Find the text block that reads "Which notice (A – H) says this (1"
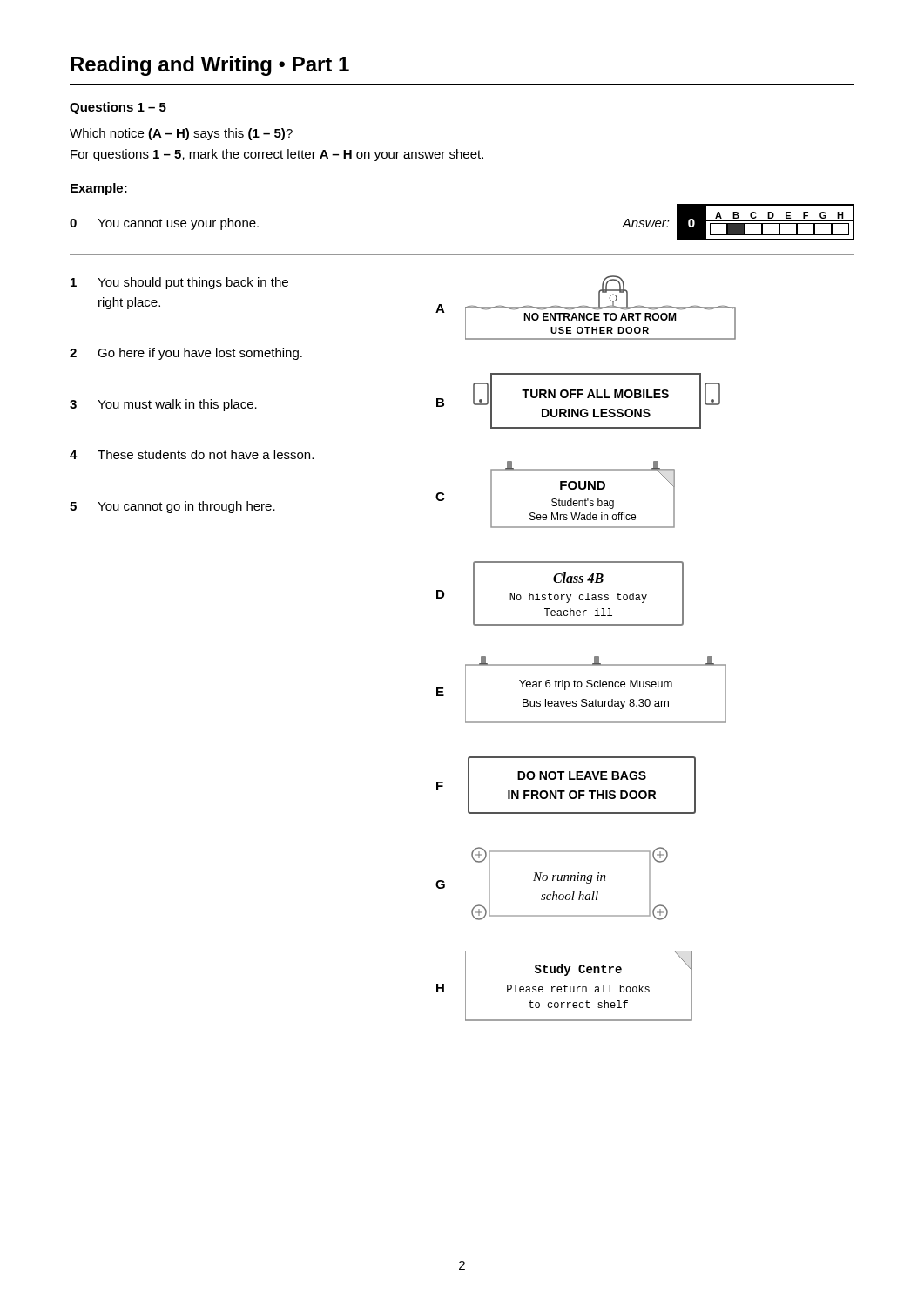 tap(277, 143)
